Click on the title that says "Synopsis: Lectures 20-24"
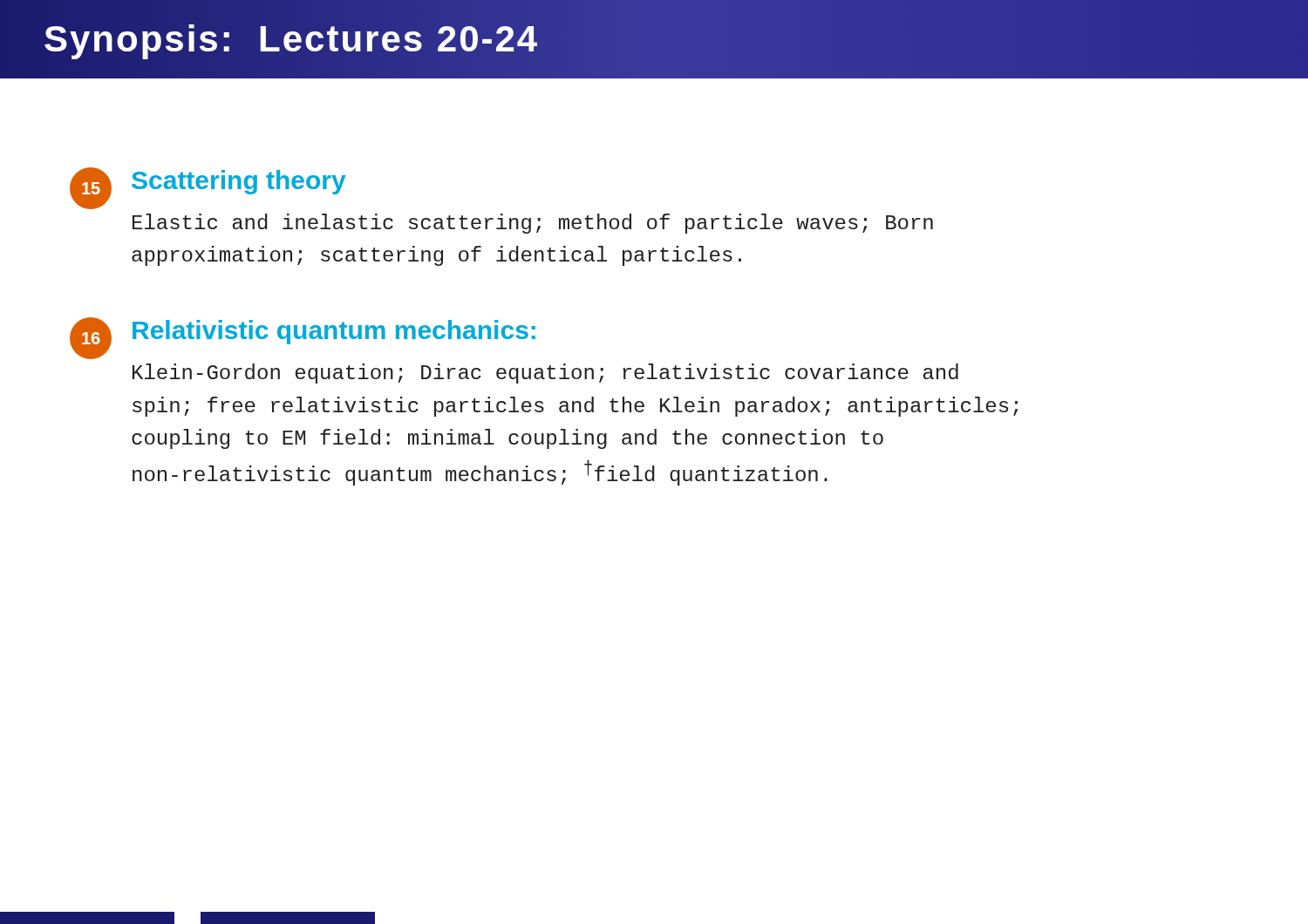The image size is (1308, 924). (x=291, y=39)
